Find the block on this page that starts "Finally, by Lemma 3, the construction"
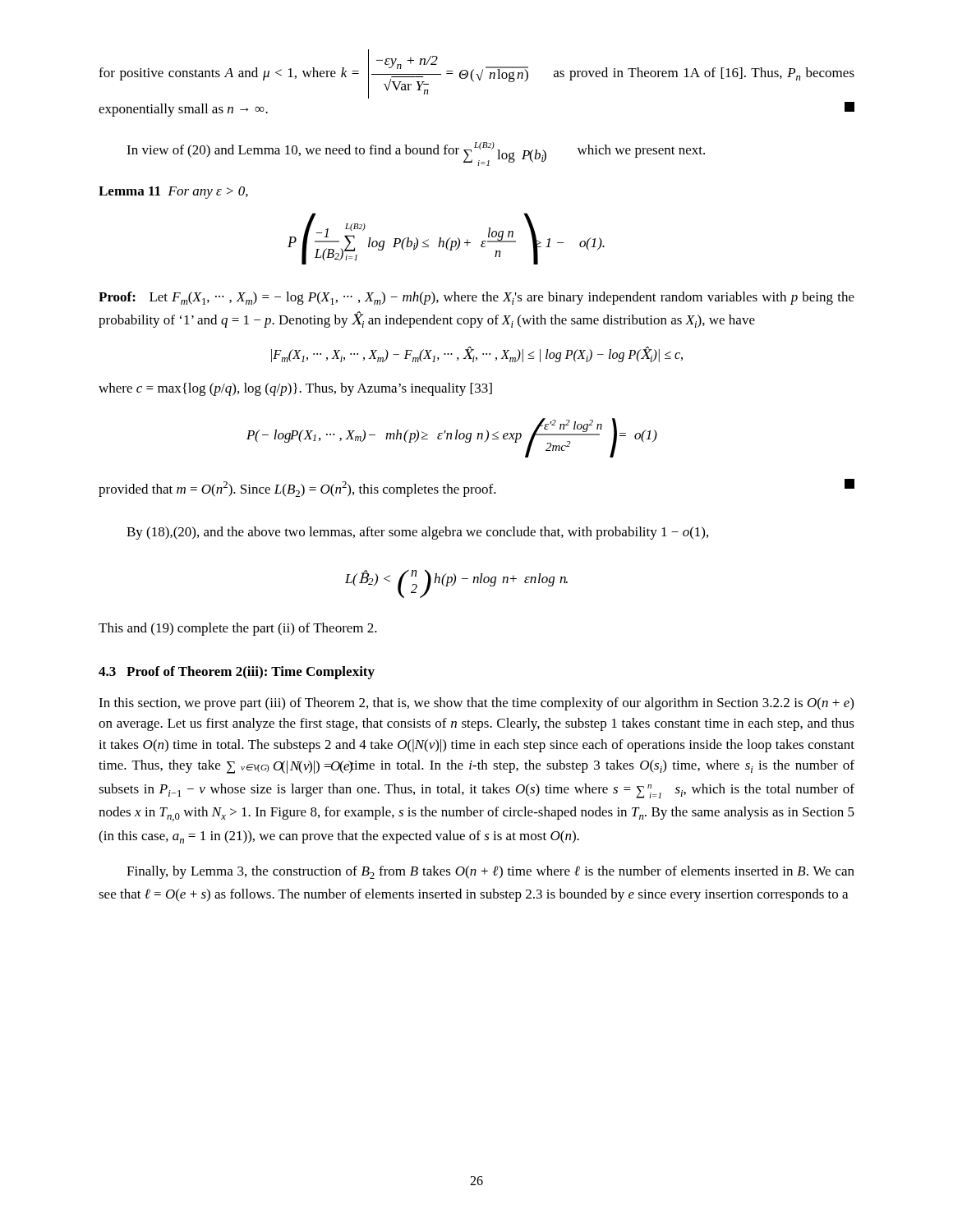 pyautogui.click(x=476, y=882)
